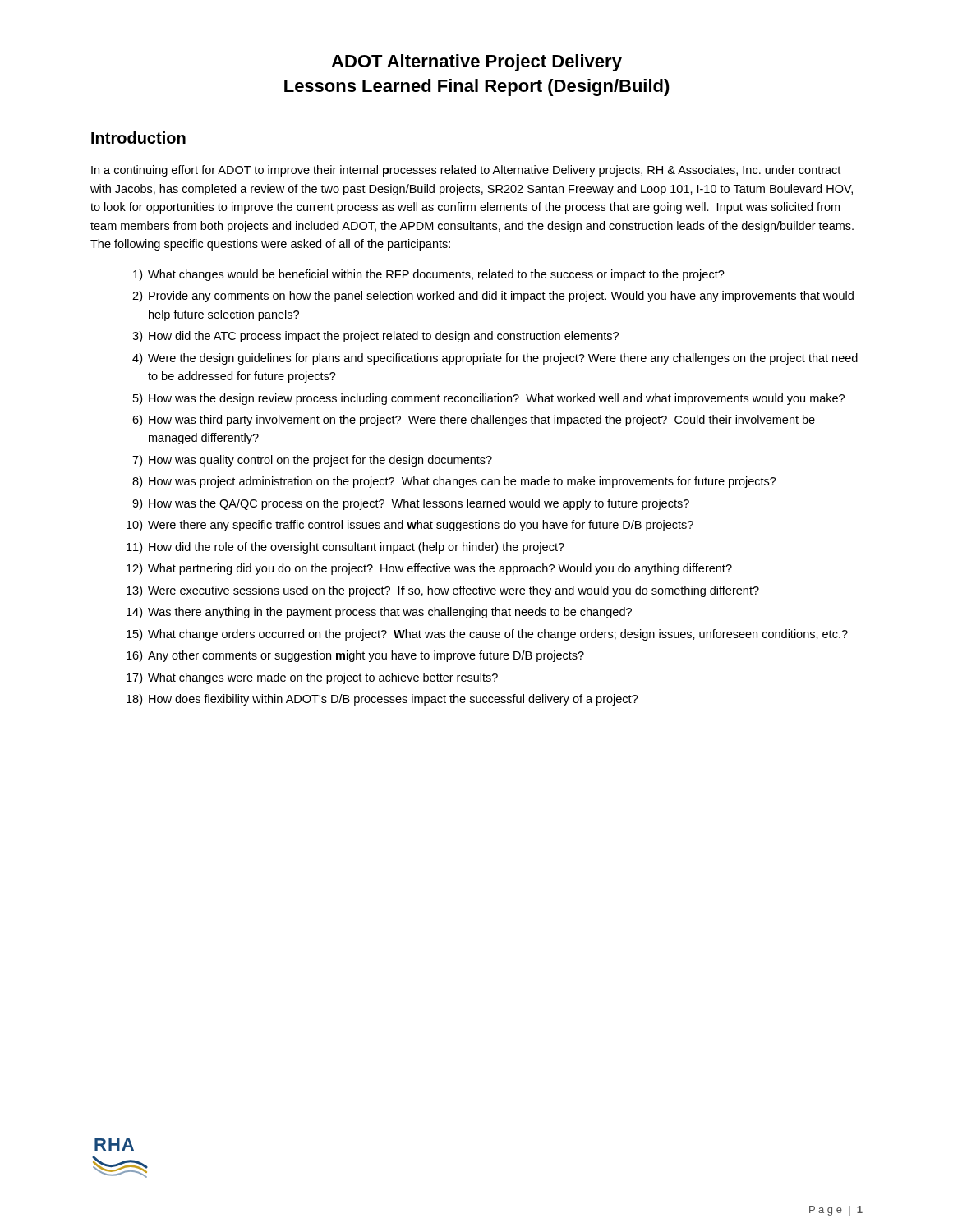Locate the logo
Screen dimensions: 1232x953
click(x=120, y=1156)
